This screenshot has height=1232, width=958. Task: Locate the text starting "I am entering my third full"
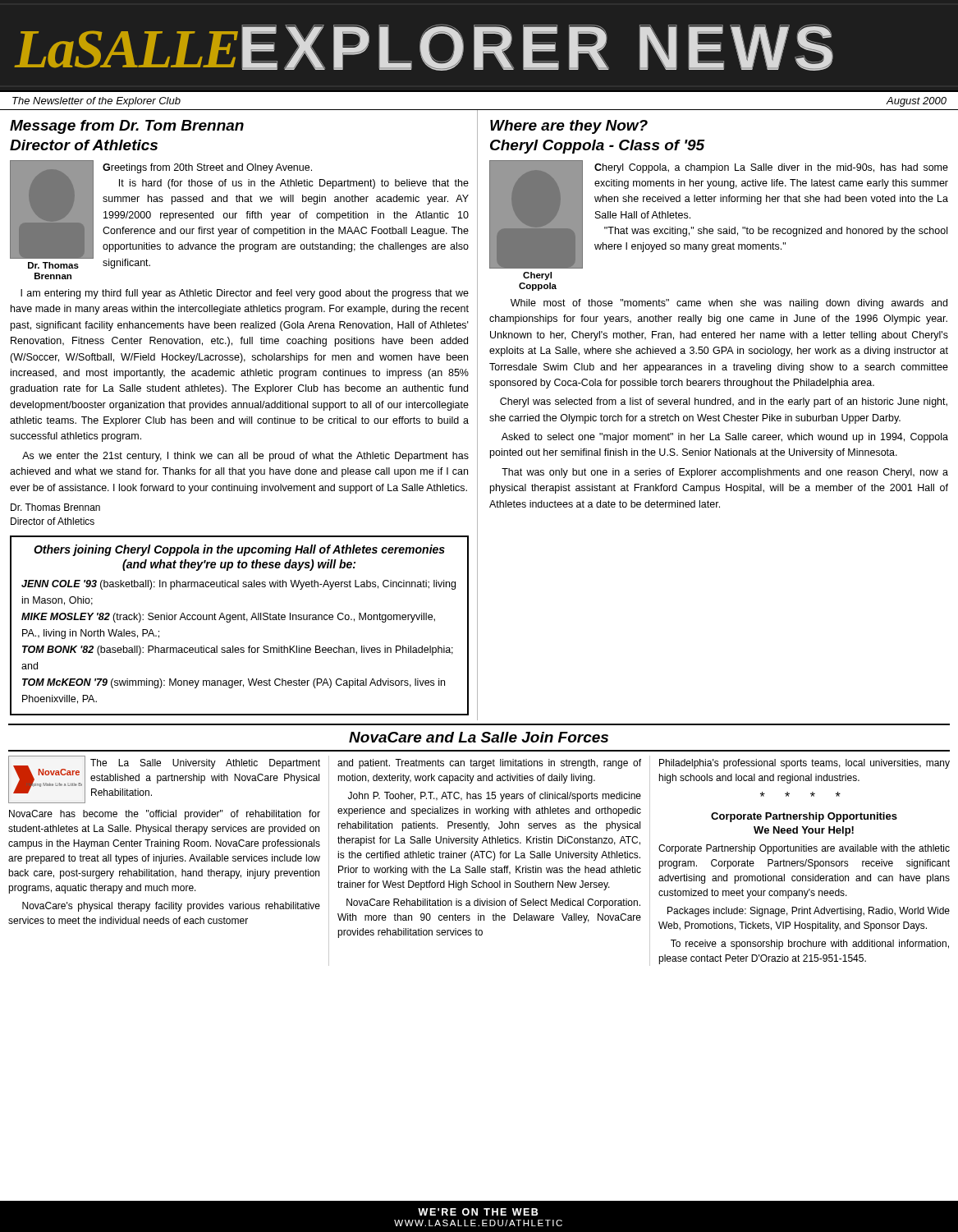[x=239, y=365]
